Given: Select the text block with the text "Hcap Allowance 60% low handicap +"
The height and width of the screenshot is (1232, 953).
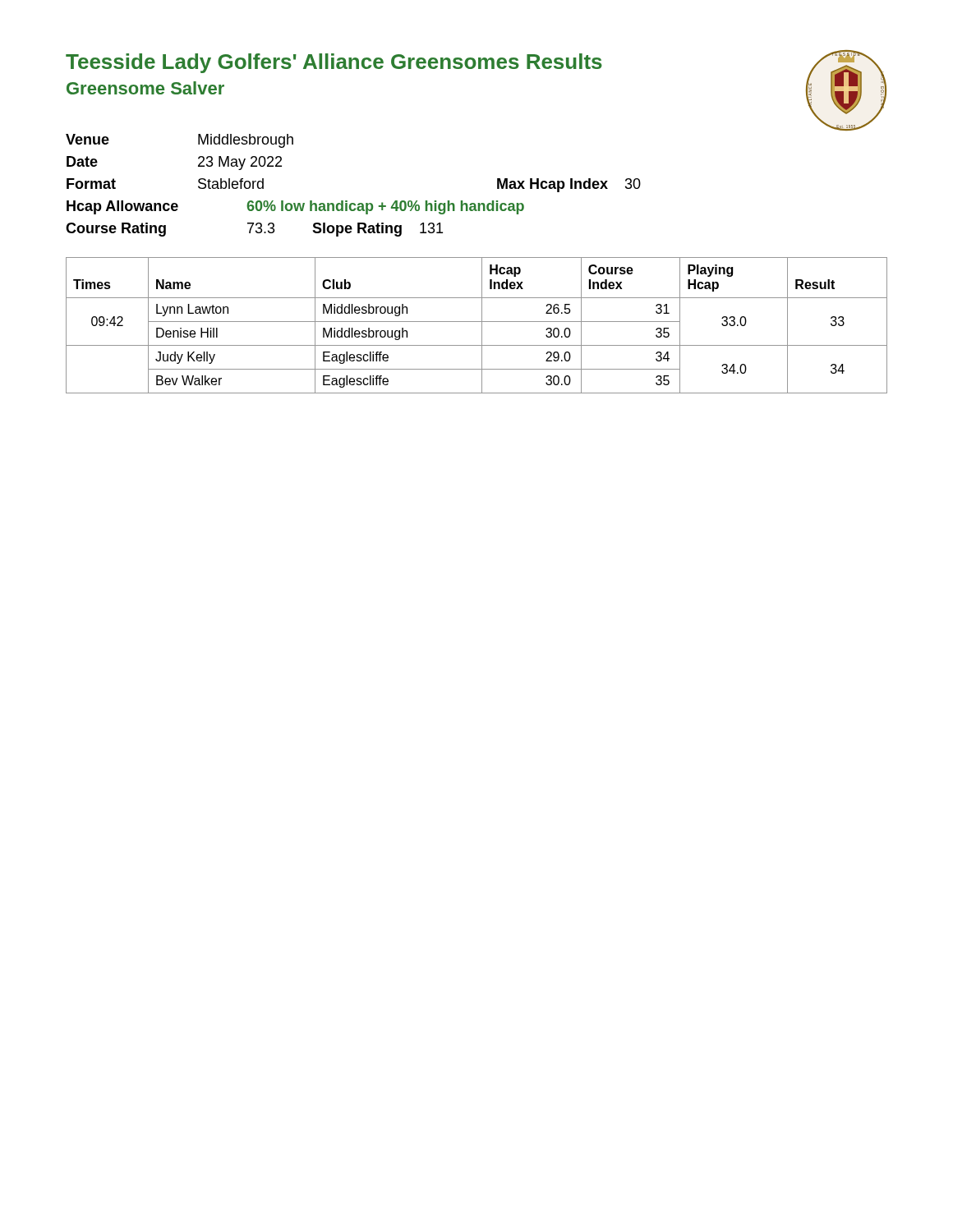Looking at the screenshot, I should pos(295,207).
